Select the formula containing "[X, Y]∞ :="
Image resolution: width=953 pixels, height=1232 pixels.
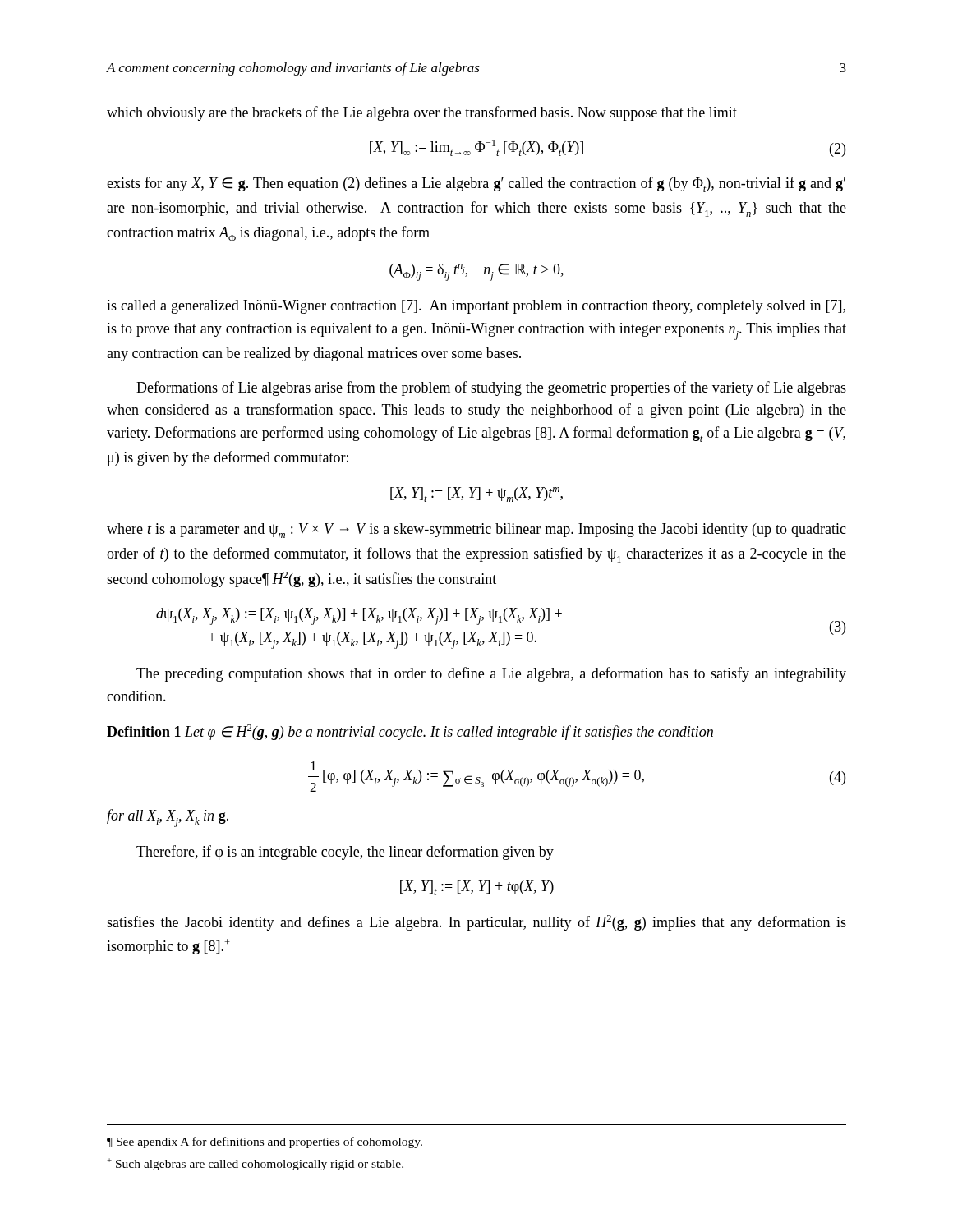coord(479,148)
